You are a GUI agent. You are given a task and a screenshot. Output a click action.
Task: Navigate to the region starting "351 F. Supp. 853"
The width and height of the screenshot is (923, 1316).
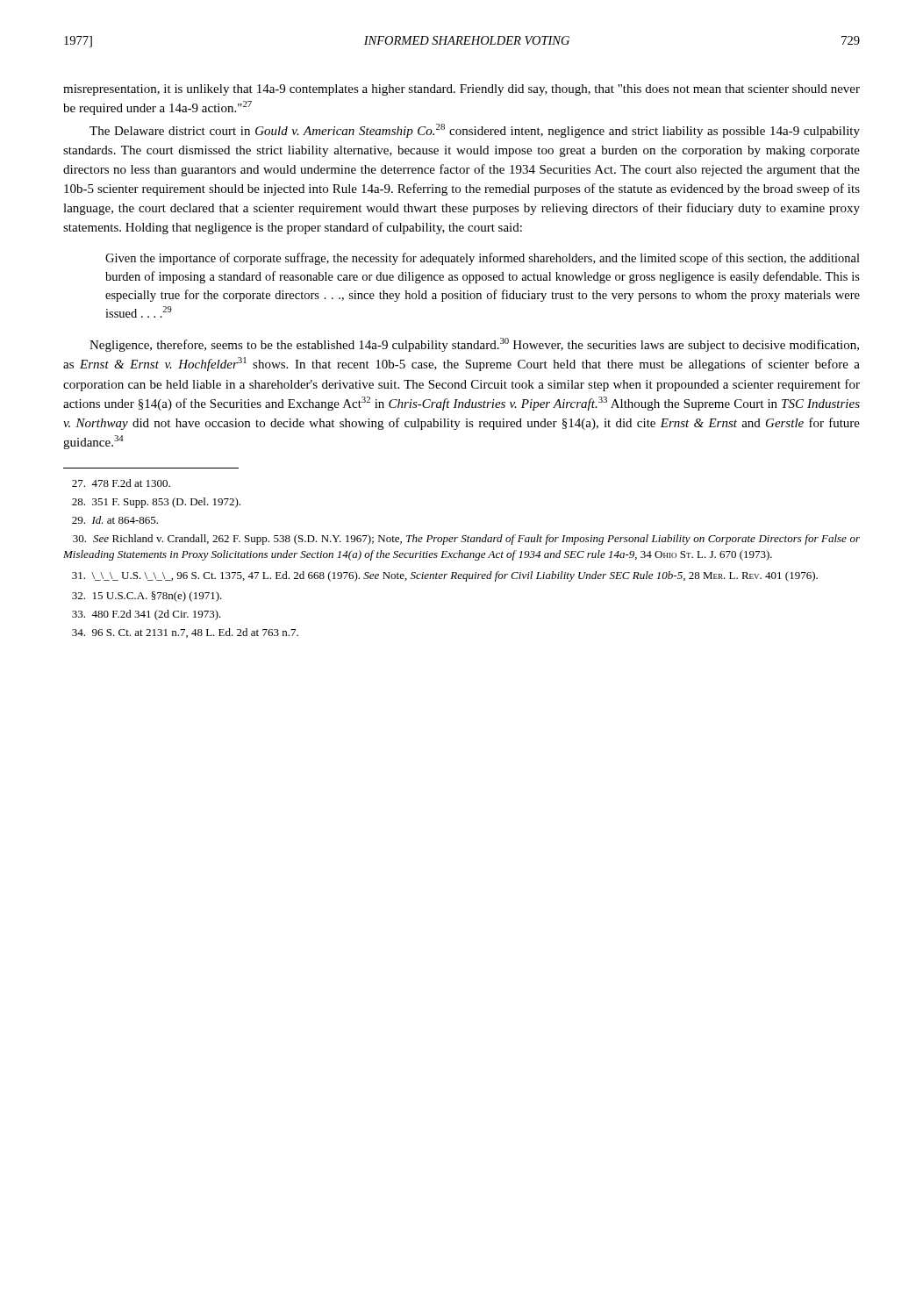[x=152, y=501]
